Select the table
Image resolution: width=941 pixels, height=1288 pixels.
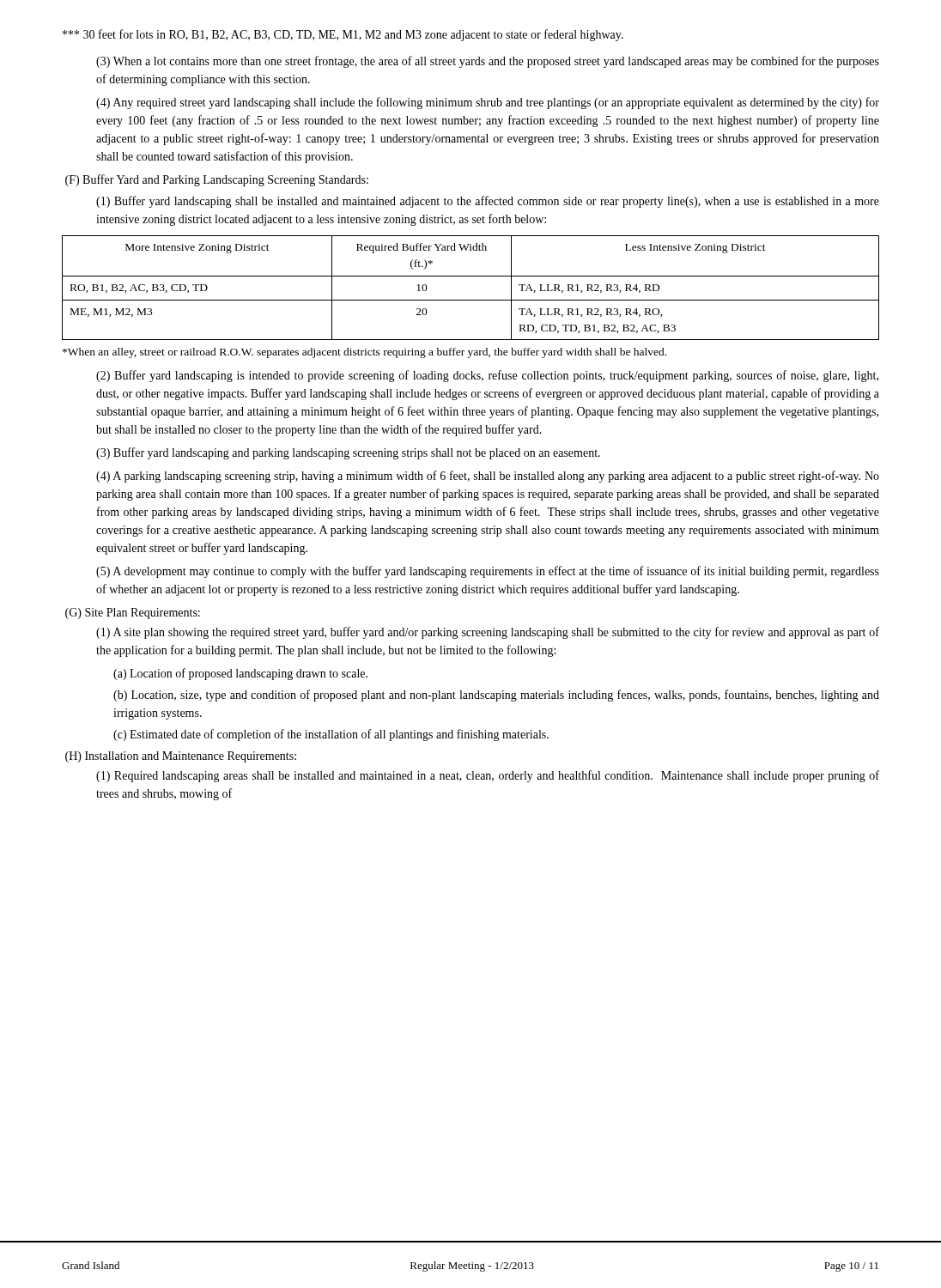470,288
